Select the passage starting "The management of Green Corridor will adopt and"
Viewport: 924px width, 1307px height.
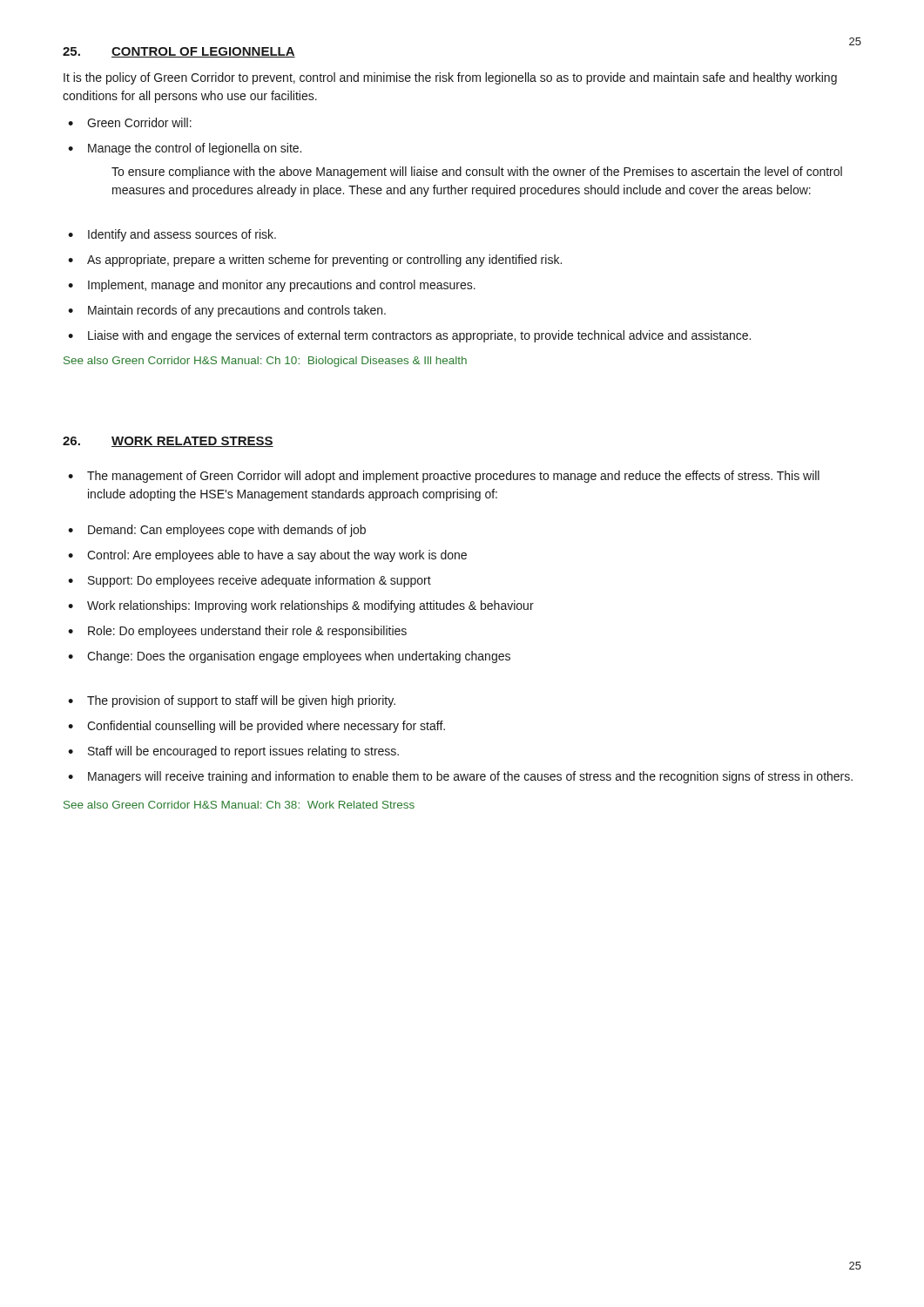click(454, 485)
